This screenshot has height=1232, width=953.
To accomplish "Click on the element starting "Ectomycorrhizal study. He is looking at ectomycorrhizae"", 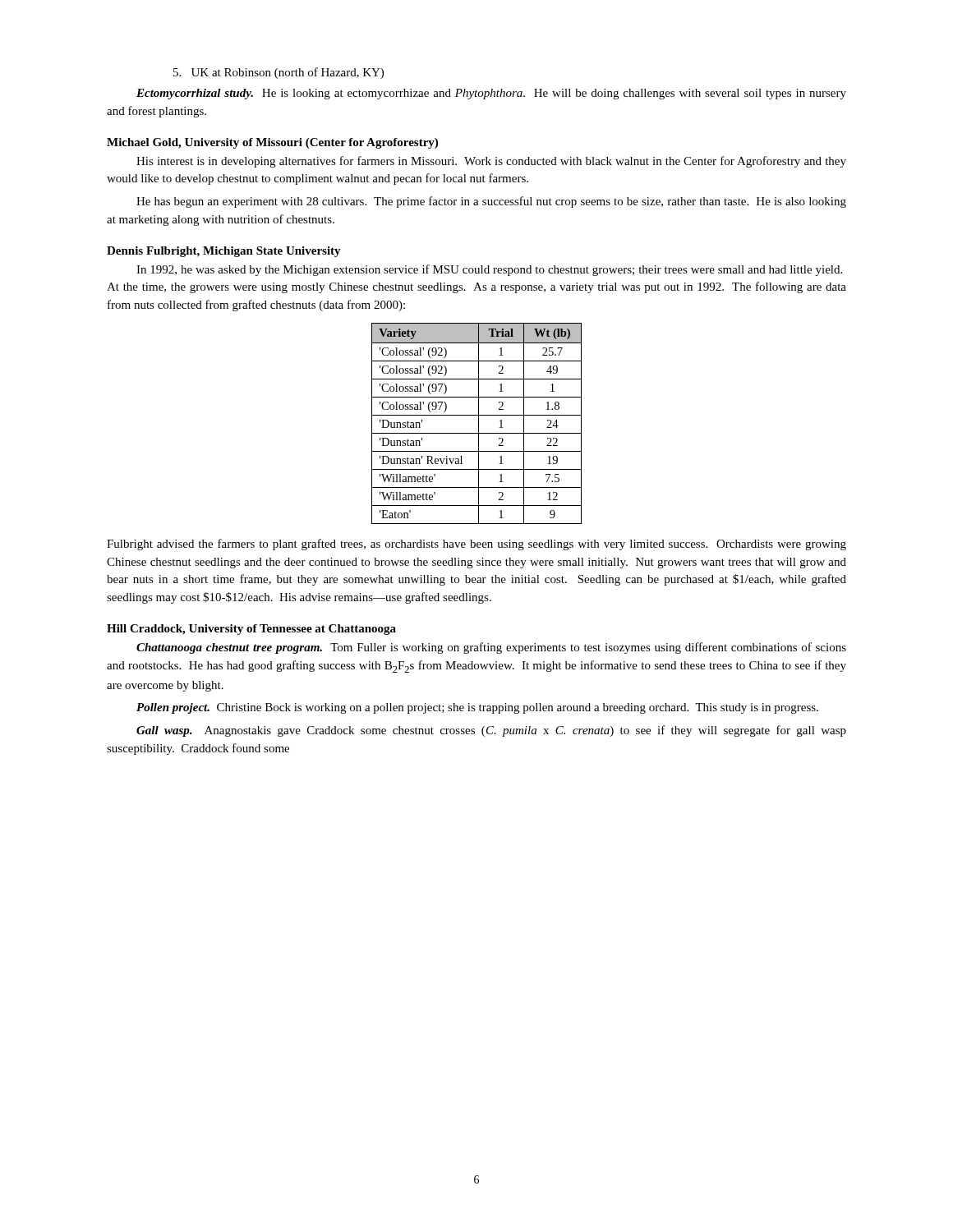I will coord(476,102).
